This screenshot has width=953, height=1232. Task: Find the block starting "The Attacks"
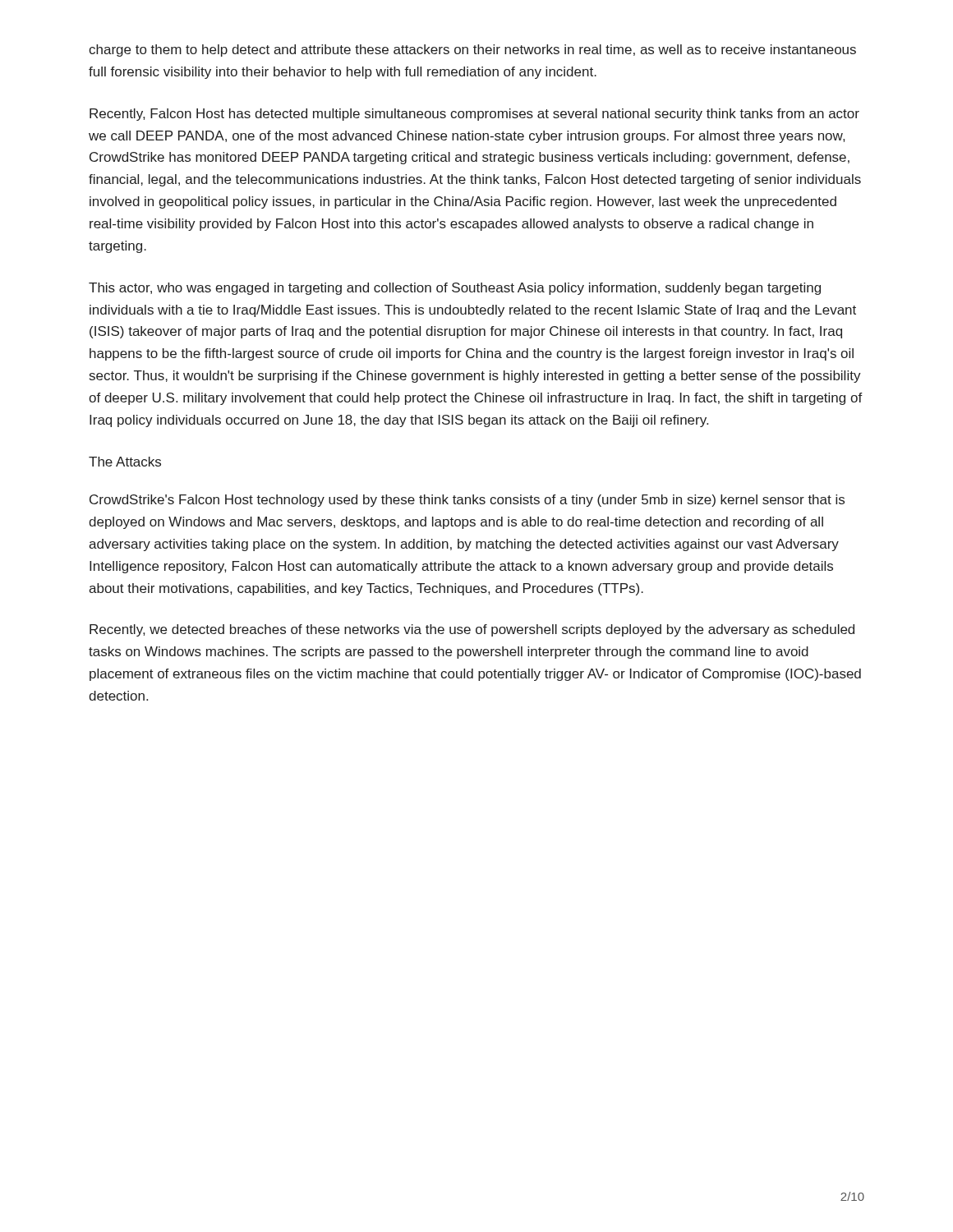point(125,462)
